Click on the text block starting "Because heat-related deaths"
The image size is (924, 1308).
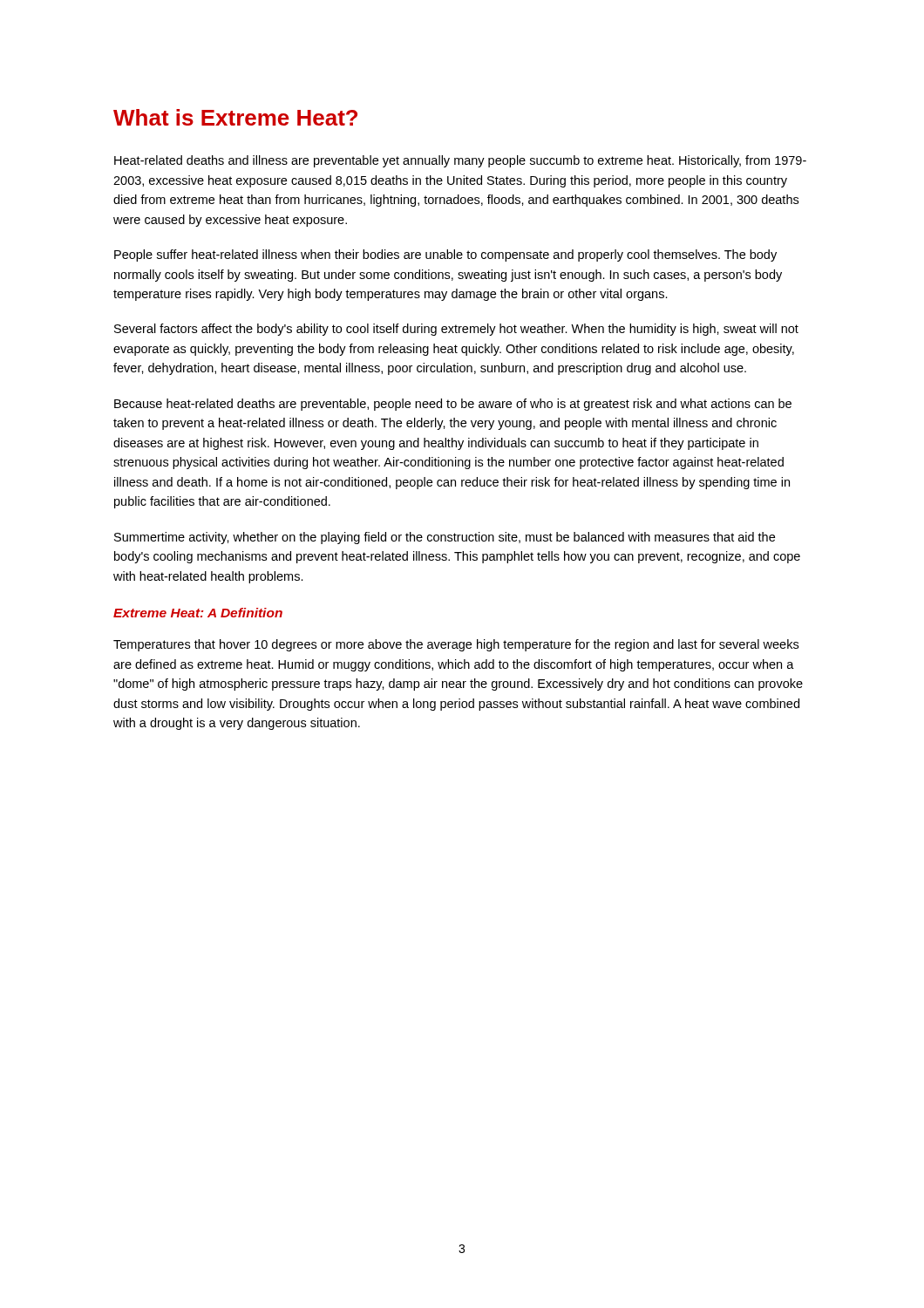[453, 453]
